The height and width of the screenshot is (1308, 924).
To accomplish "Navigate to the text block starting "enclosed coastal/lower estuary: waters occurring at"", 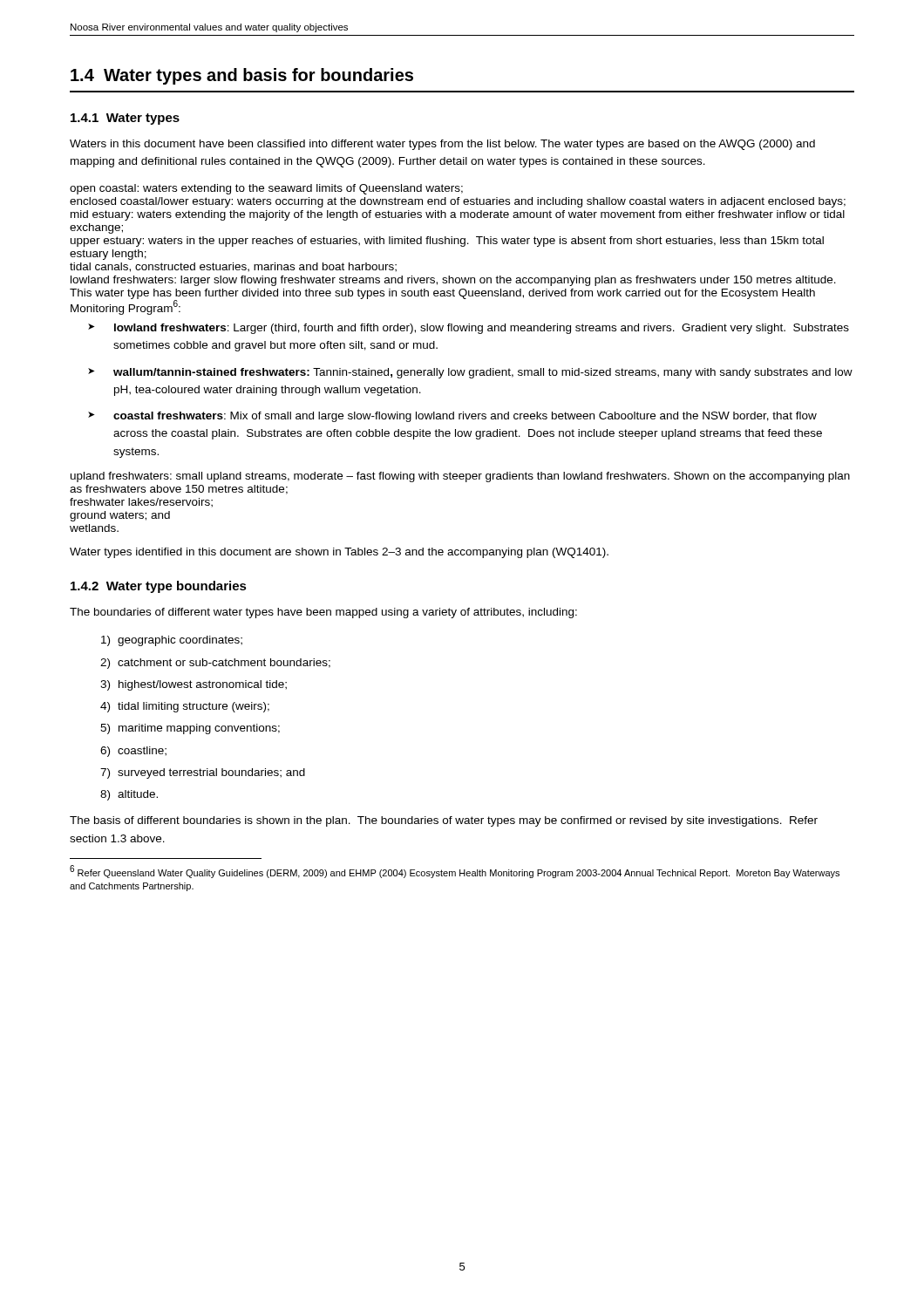I will (462, 201).
